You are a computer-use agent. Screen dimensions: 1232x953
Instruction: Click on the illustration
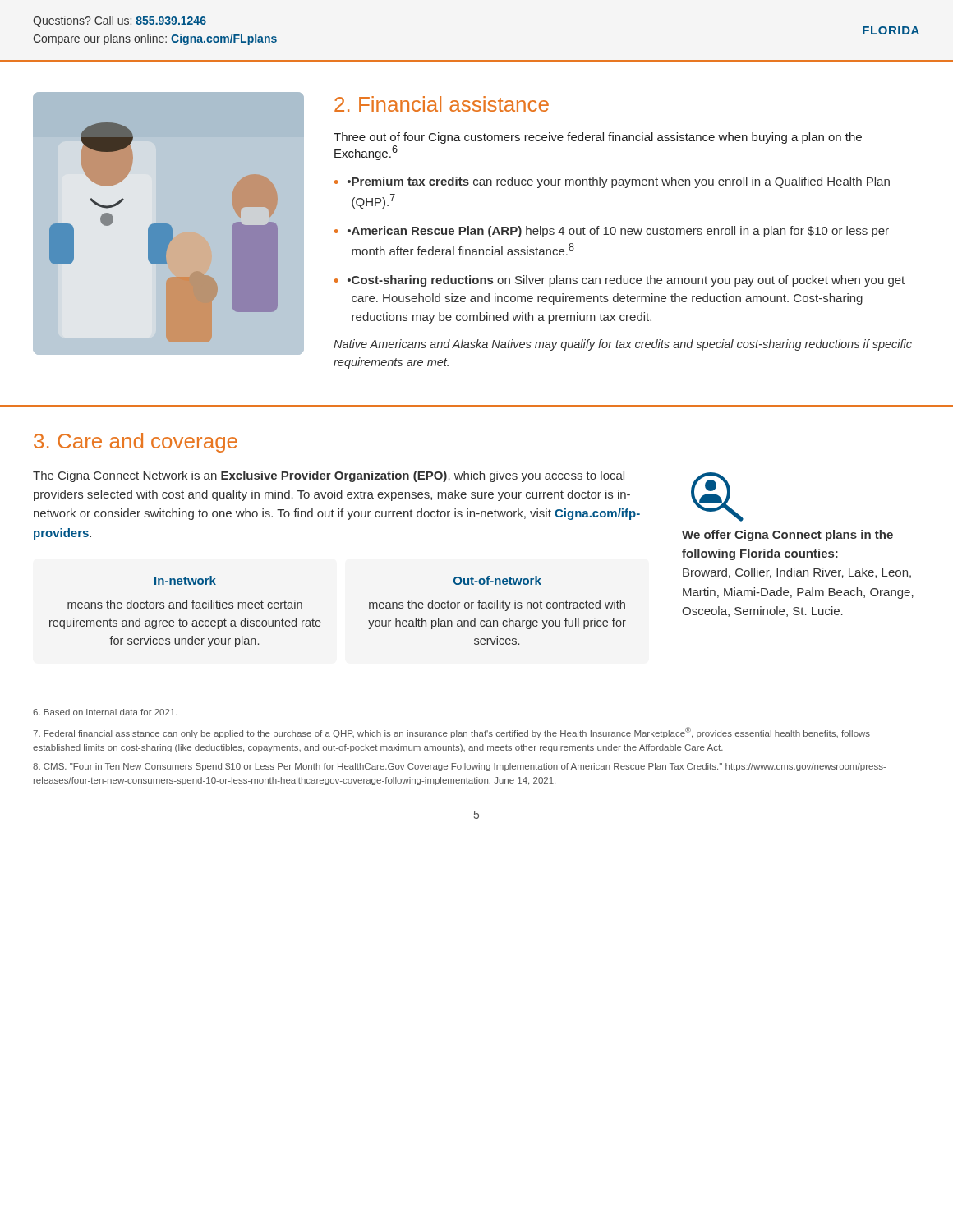(x=711, y=490)
